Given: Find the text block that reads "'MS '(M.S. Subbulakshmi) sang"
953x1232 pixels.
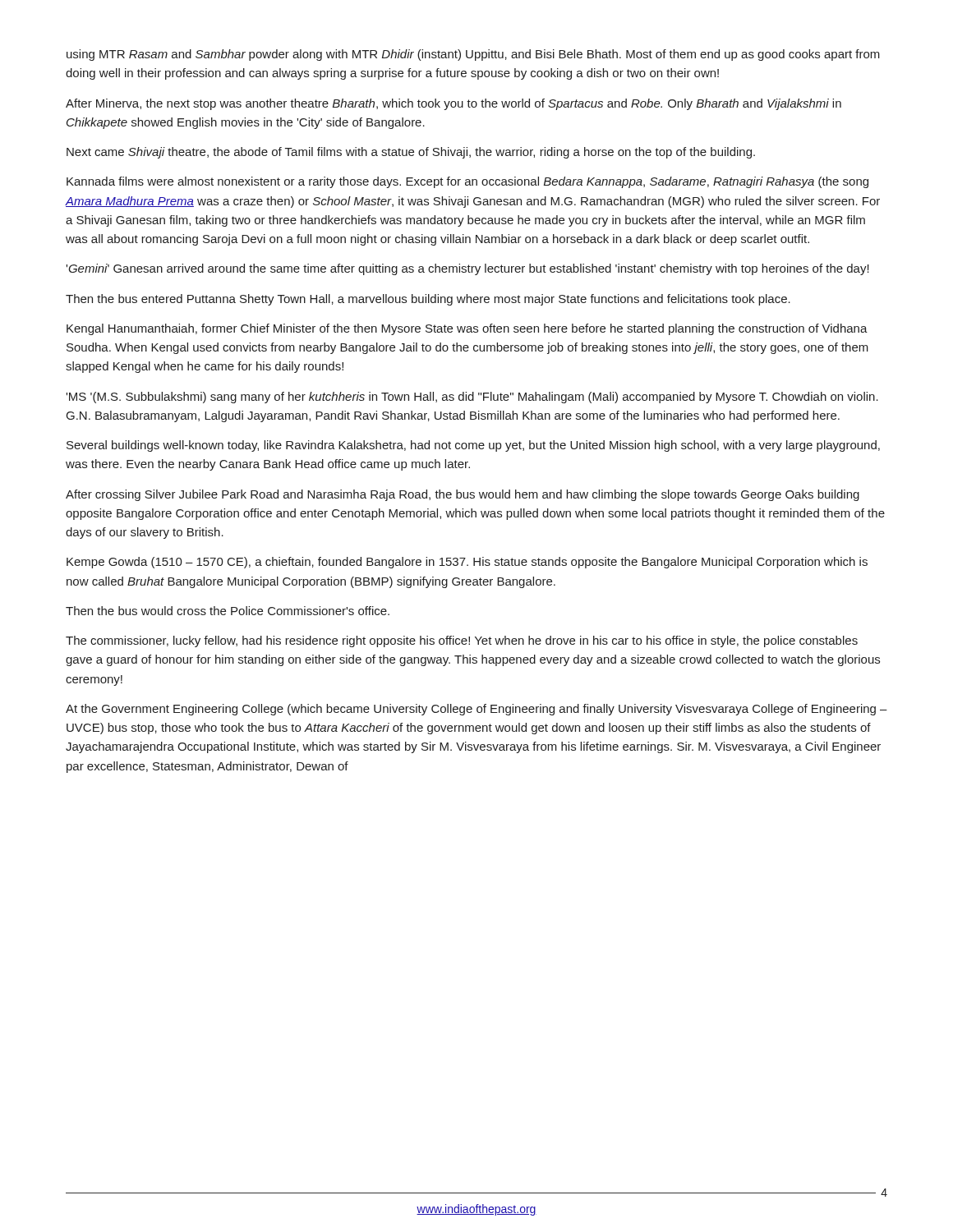Looking at the screenshot, I should pyautogui.click(x=476, y=406).
